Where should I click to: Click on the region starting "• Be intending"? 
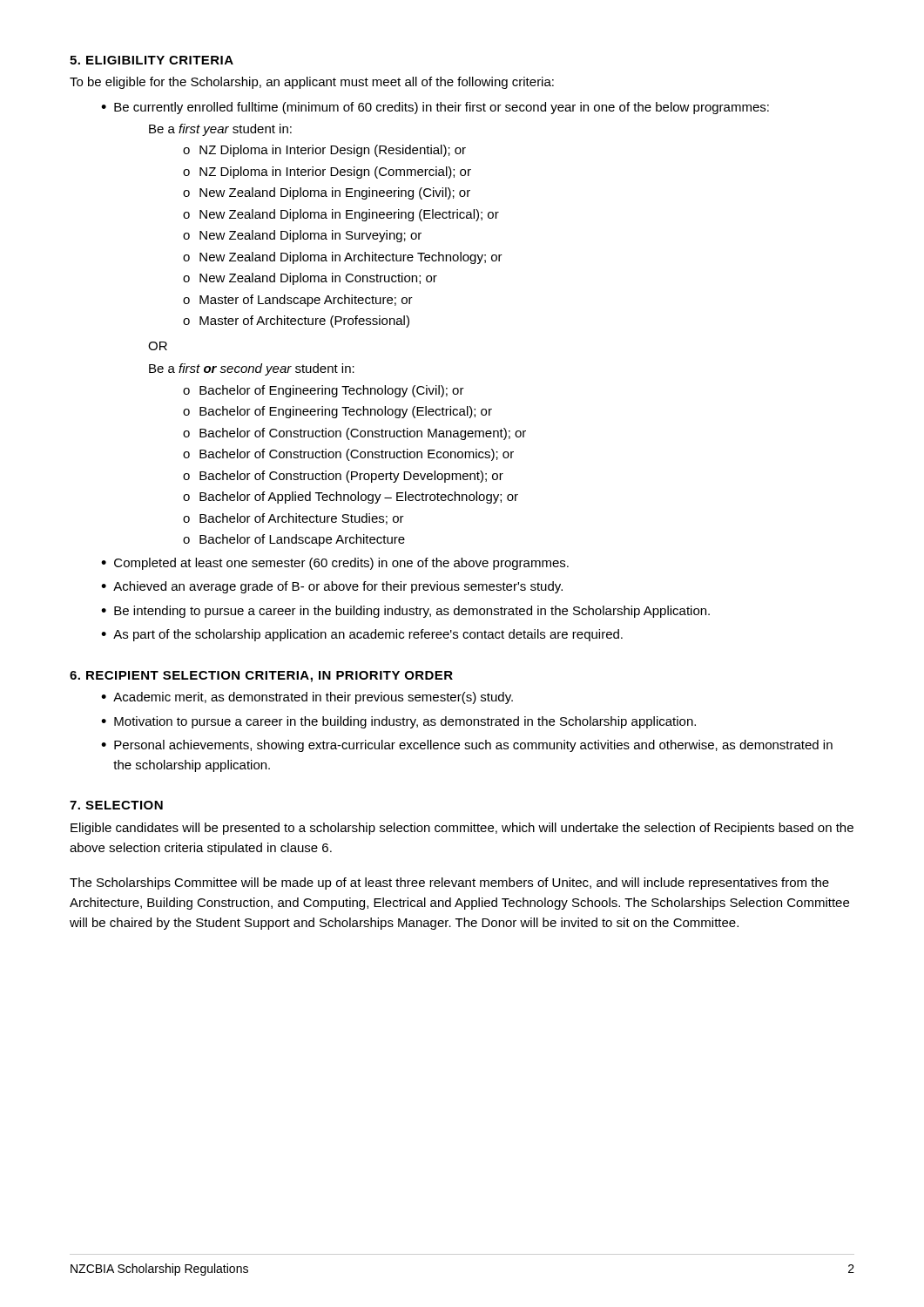[406, 611]
